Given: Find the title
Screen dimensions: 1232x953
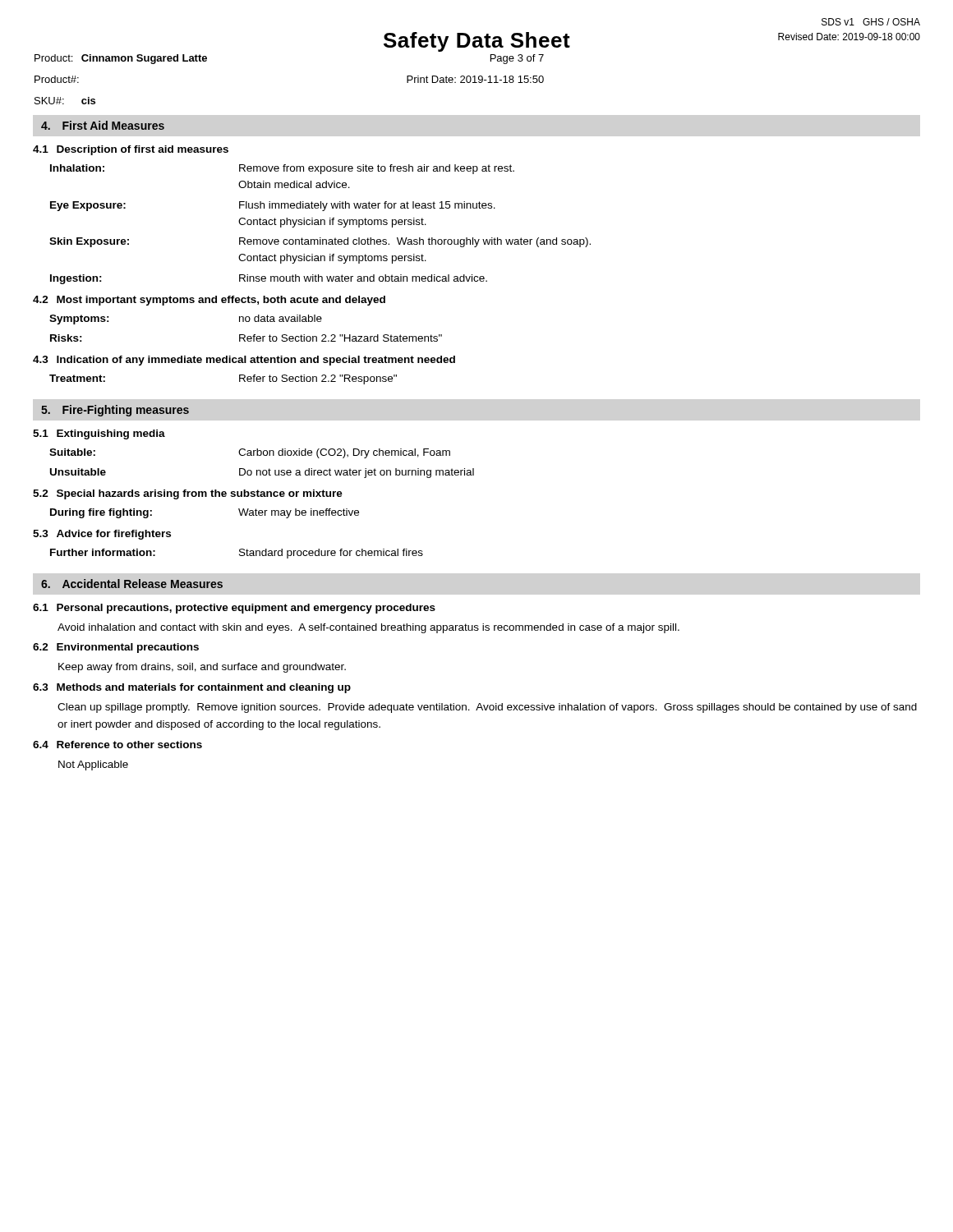Looking at the screenshot, I should (476, 40).
